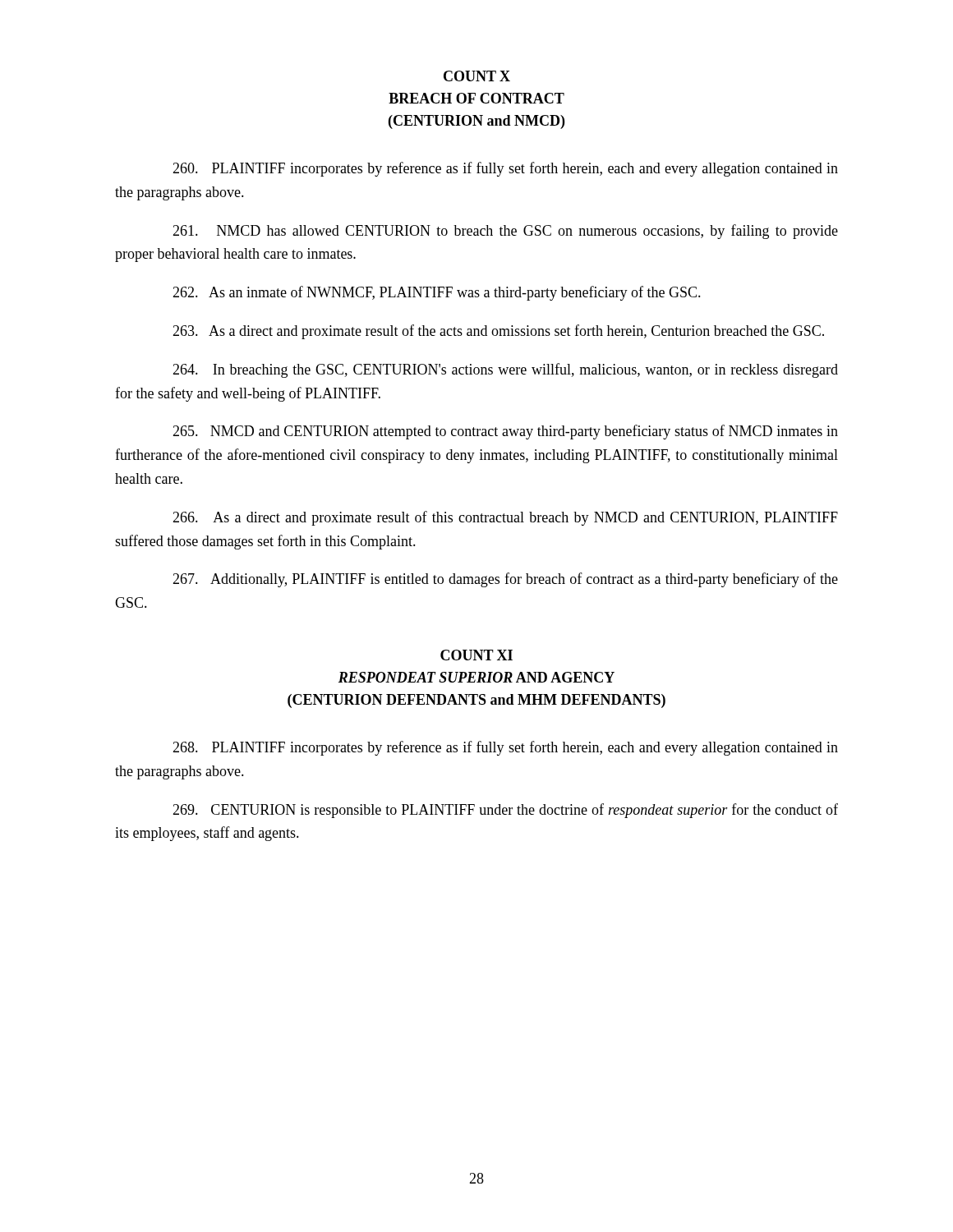The image size is (953, 1232).
Task: Click the passage that begins "In breaching the GSC,"
Action: point(476,381)
